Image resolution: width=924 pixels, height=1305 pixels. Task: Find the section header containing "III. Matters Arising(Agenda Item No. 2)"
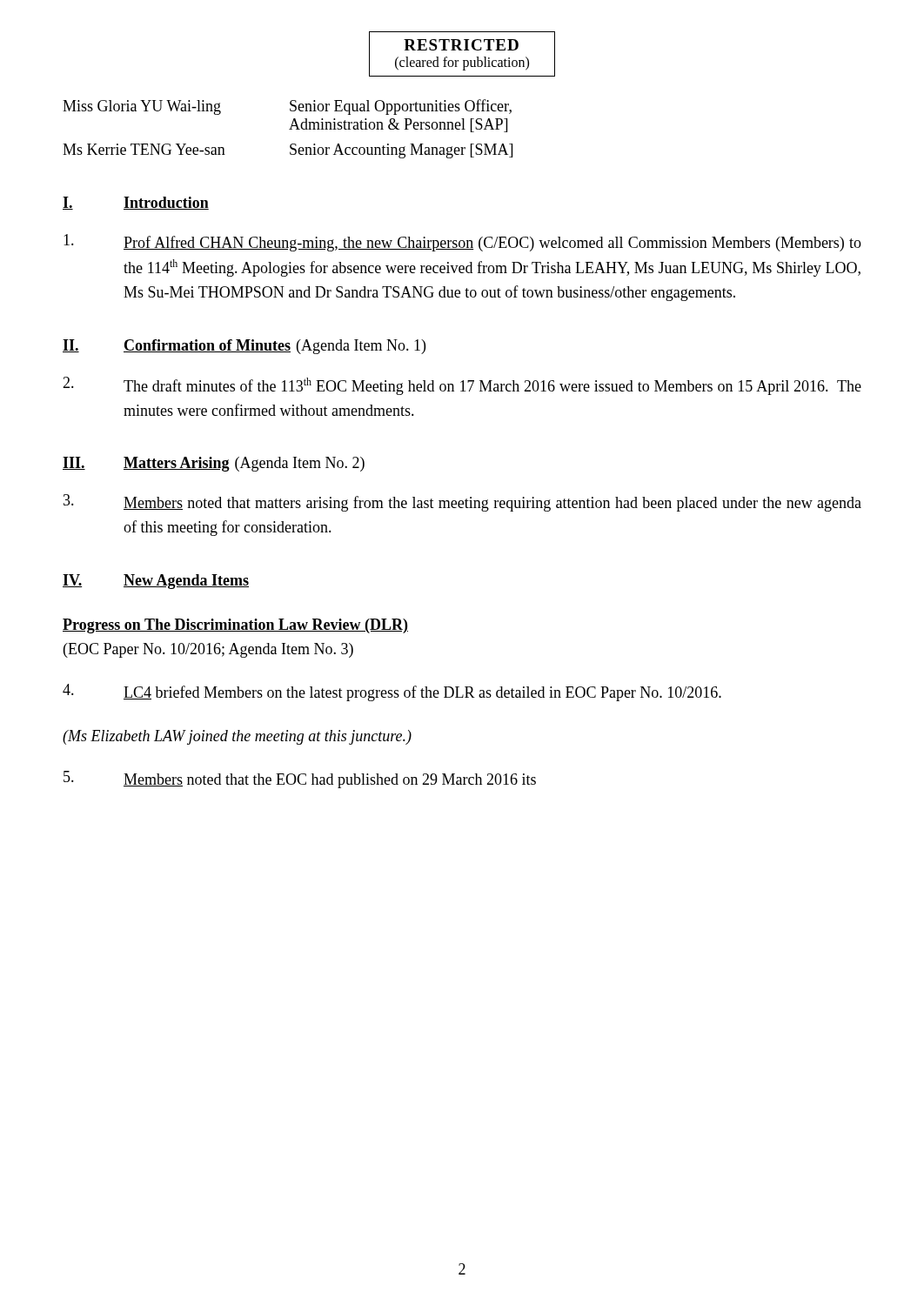(x=214, y=464)
